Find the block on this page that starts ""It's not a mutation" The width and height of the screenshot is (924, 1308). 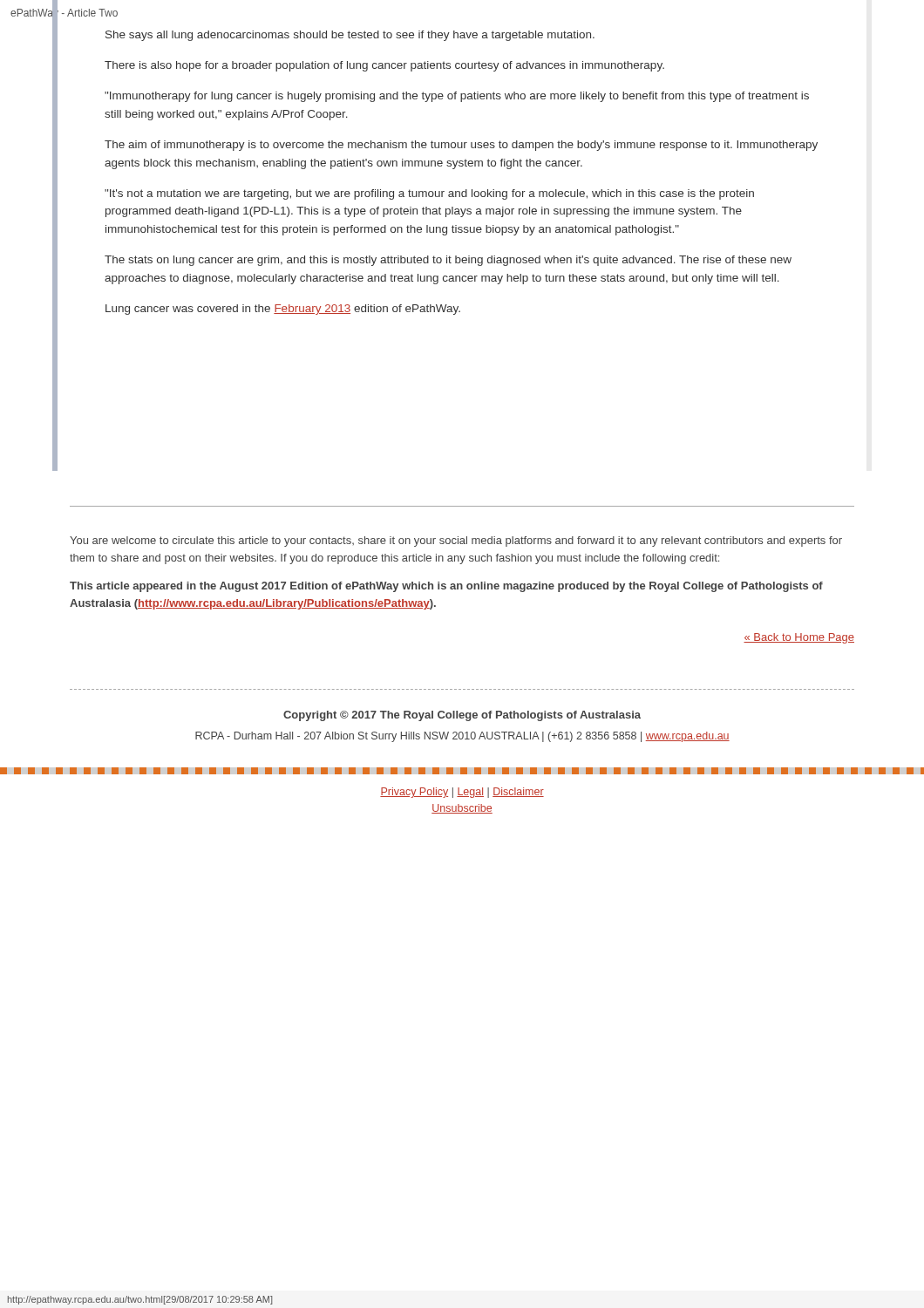pyautogui.click(x=462, y=212)
